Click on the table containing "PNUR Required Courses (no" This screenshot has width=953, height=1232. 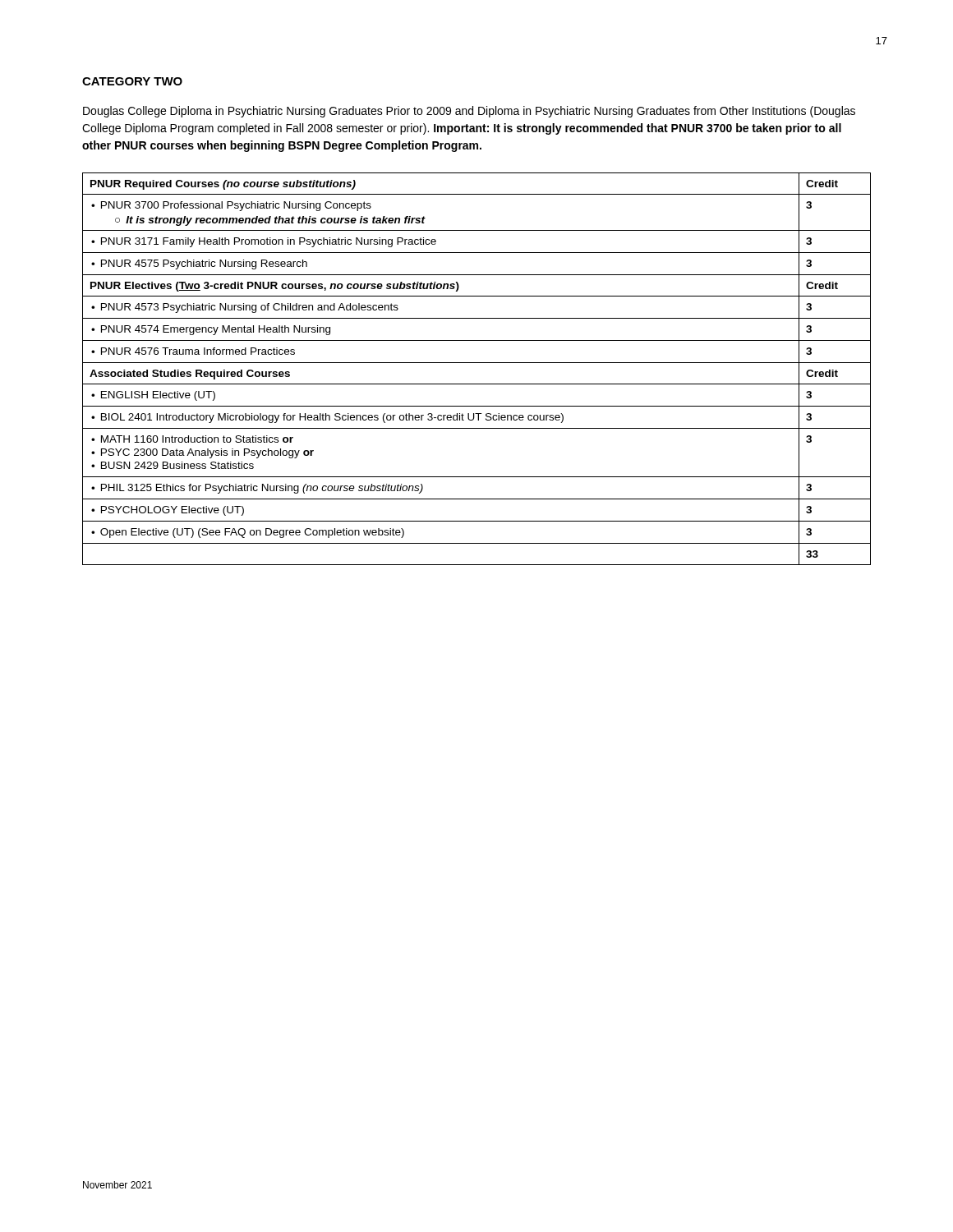pyautogui.click(x=476, y=369)
